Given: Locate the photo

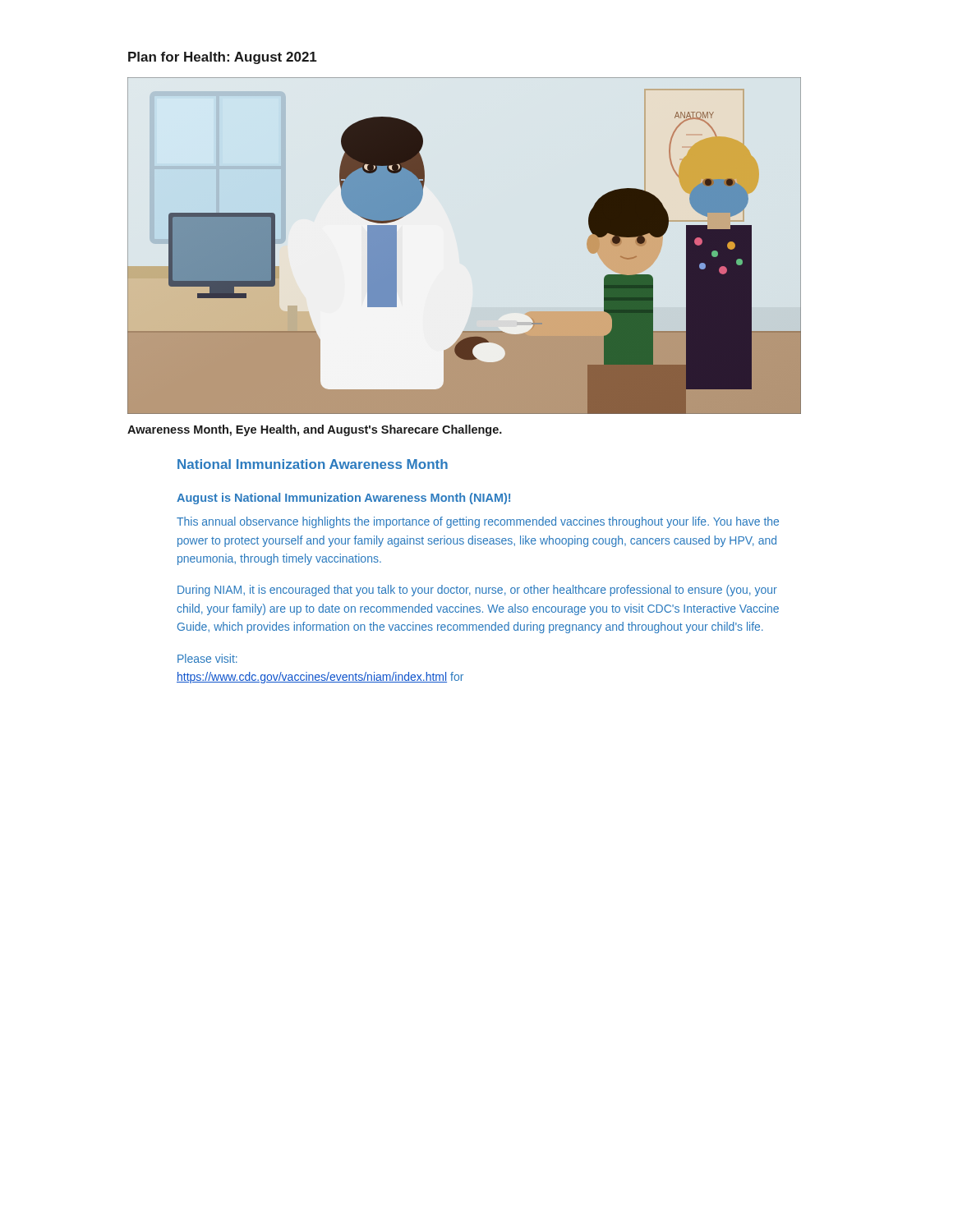Looking at the screenshot, I should point(464,246).
